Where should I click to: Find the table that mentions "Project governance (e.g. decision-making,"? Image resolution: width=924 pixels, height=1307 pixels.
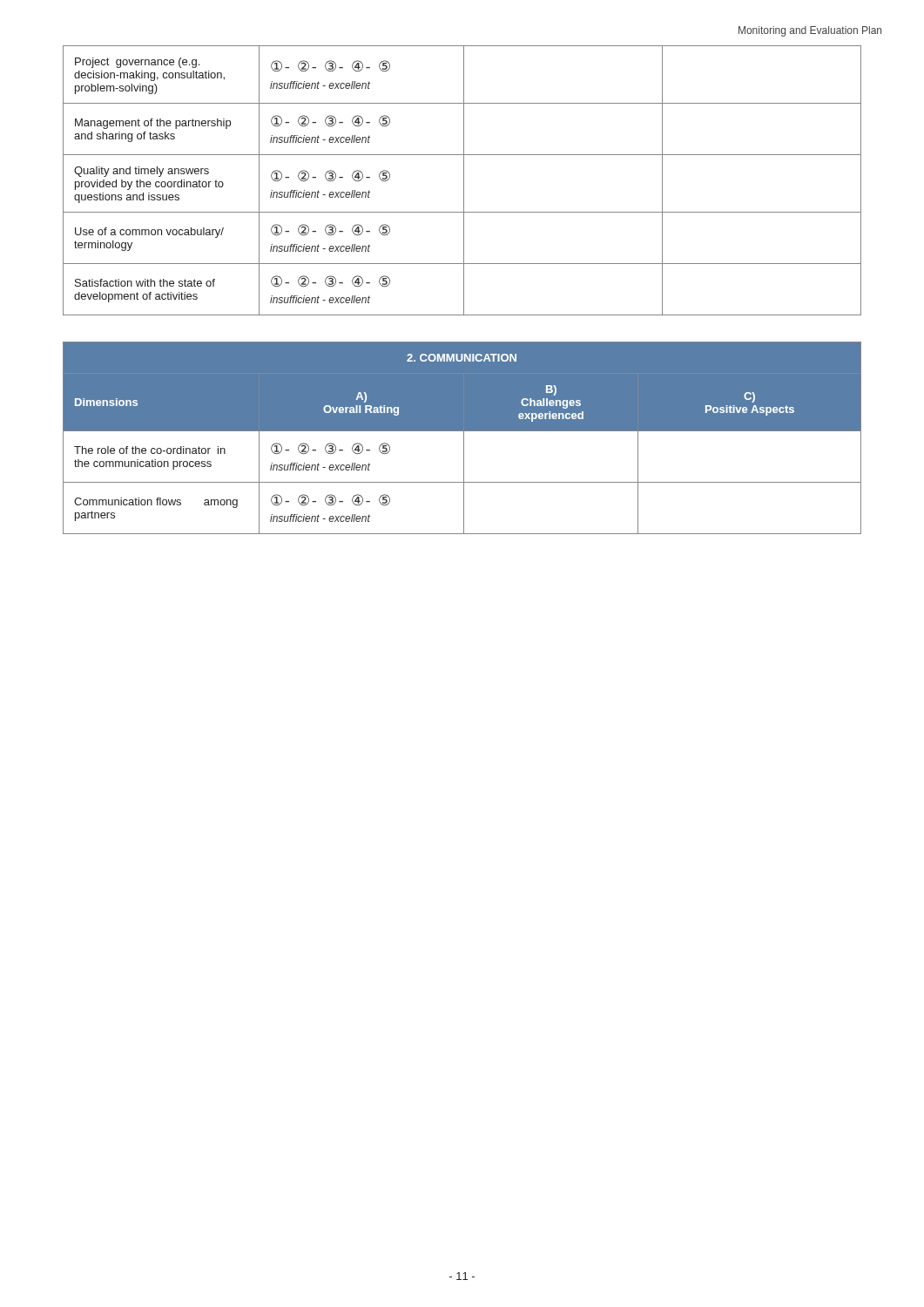[462, 180]
